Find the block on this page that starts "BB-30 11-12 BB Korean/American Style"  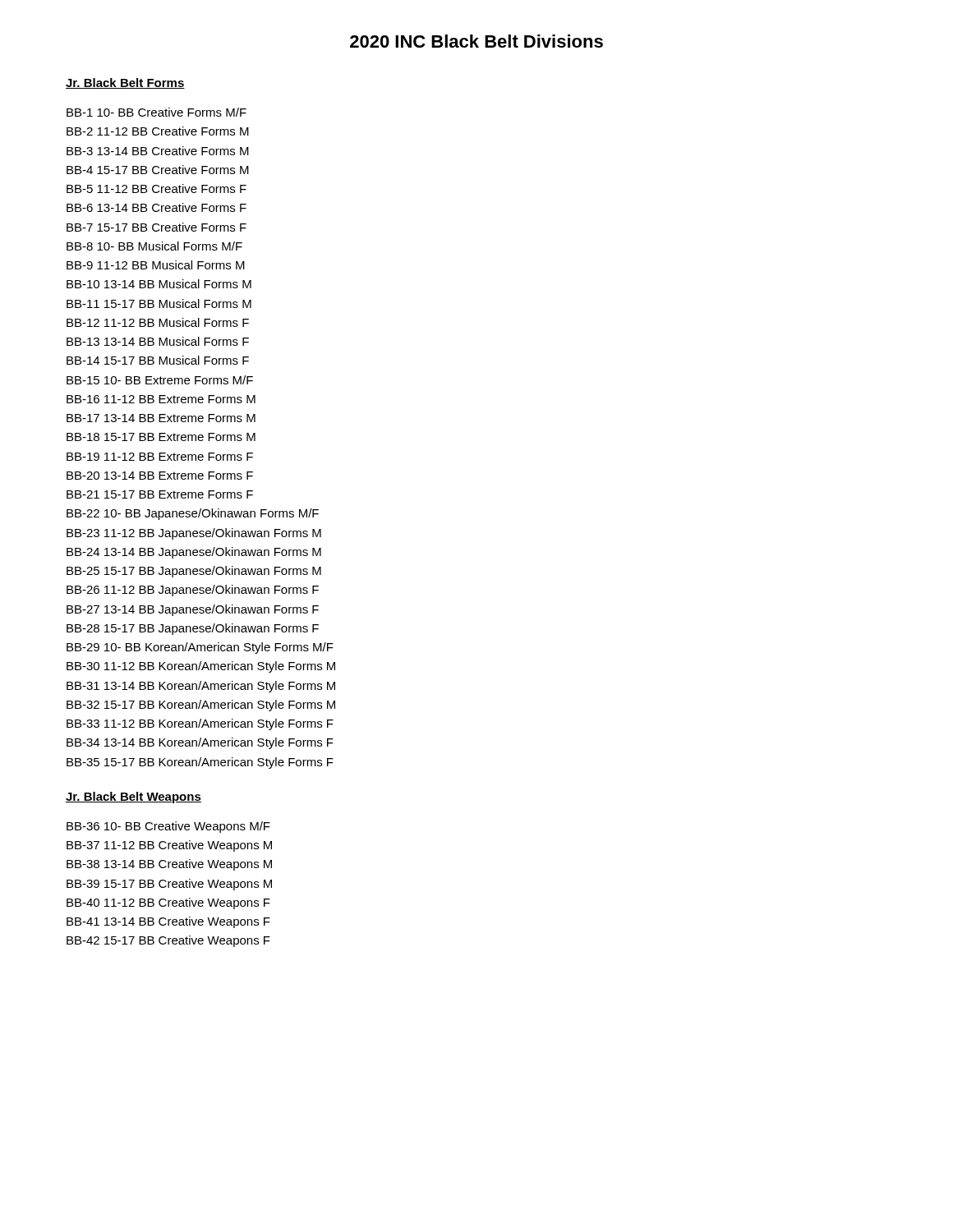point(201,666)
